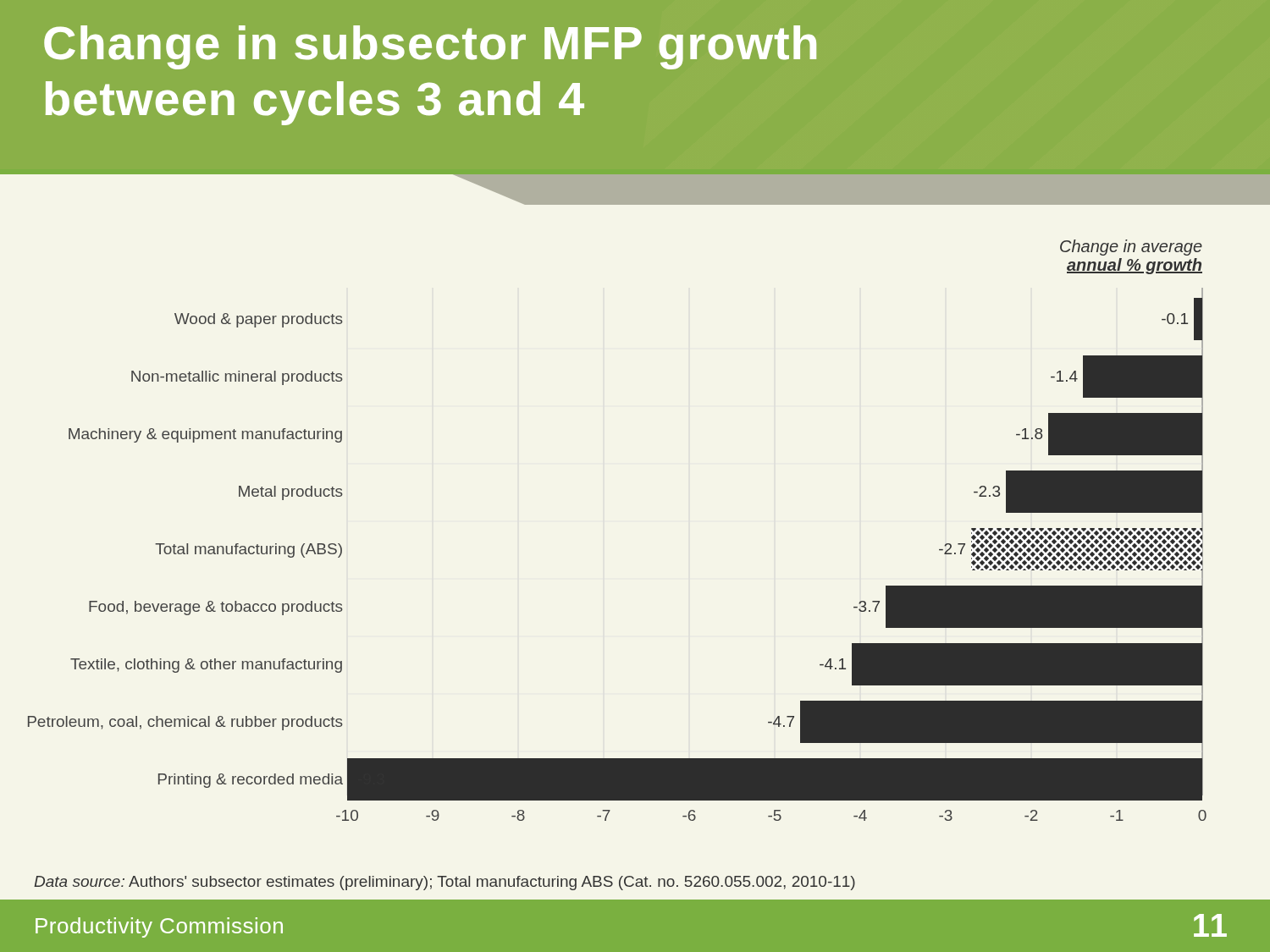The image size is (1270, 952).
Task: Find the title on this page that starts "Change in subsector MFP growthbetween cycles 3 and"
Action: [431, 71]
